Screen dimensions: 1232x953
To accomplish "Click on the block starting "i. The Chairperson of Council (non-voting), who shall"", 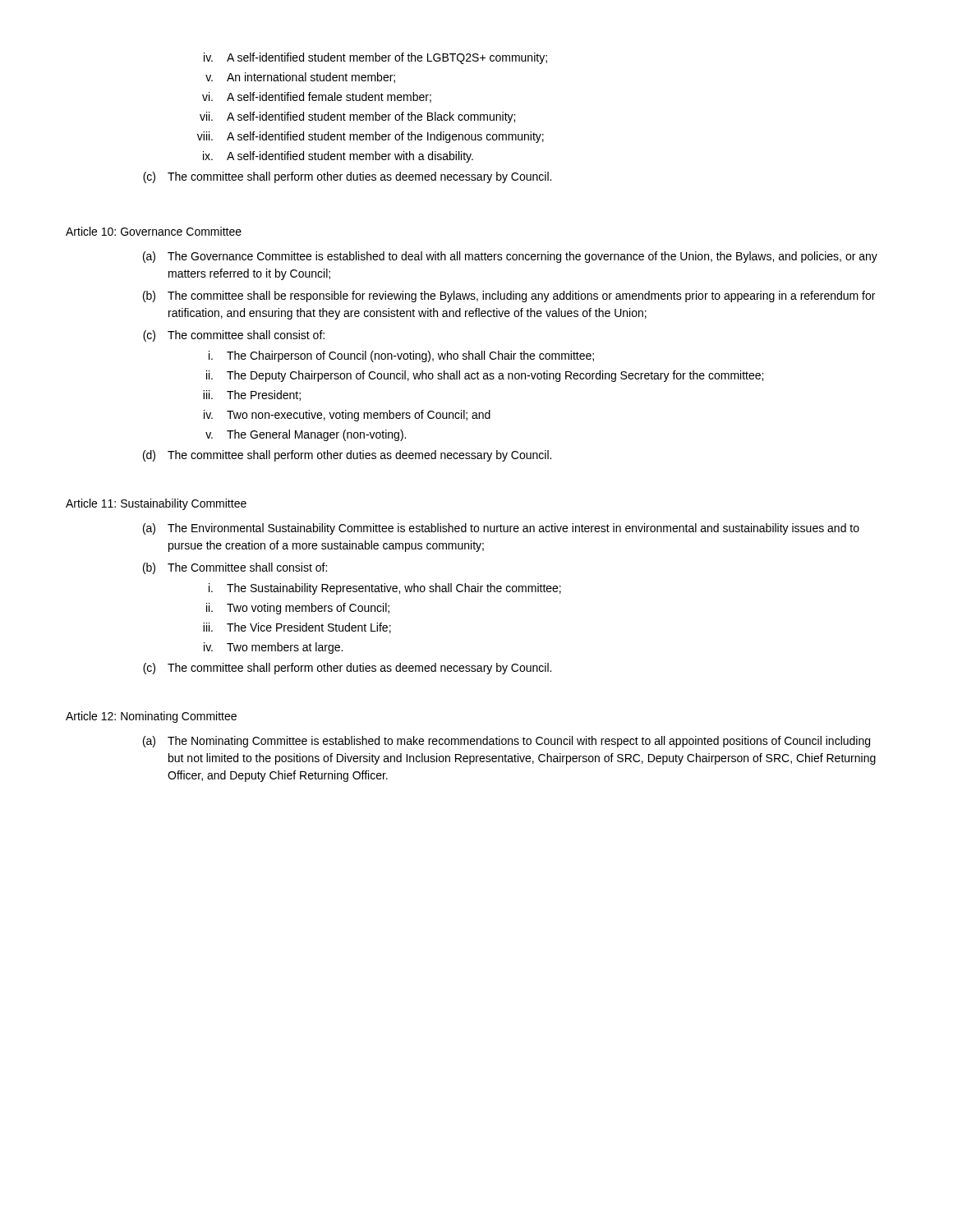I will click(x=401, y=356).
